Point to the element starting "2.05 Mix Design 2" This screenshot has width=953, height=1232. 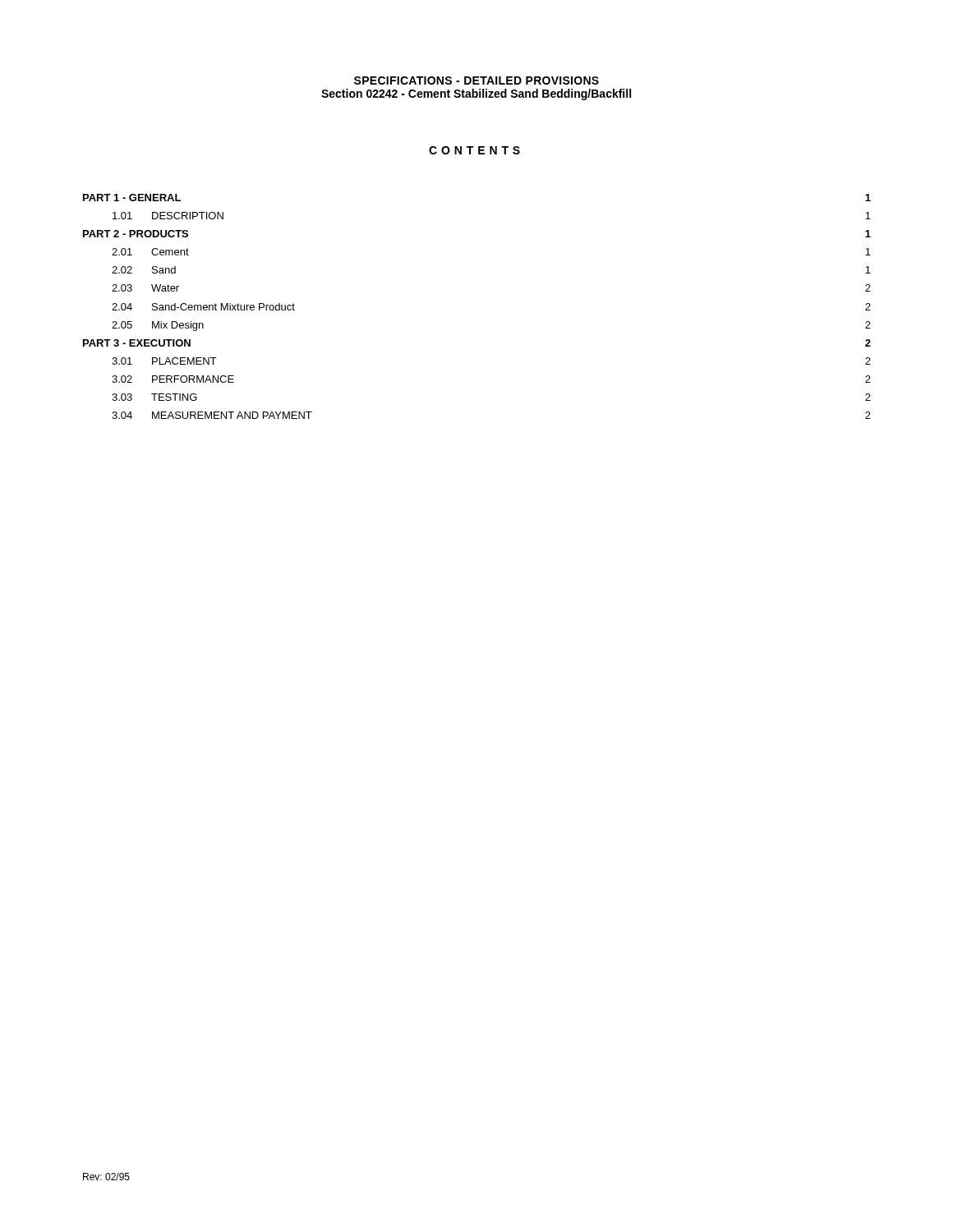pos(126,326)
